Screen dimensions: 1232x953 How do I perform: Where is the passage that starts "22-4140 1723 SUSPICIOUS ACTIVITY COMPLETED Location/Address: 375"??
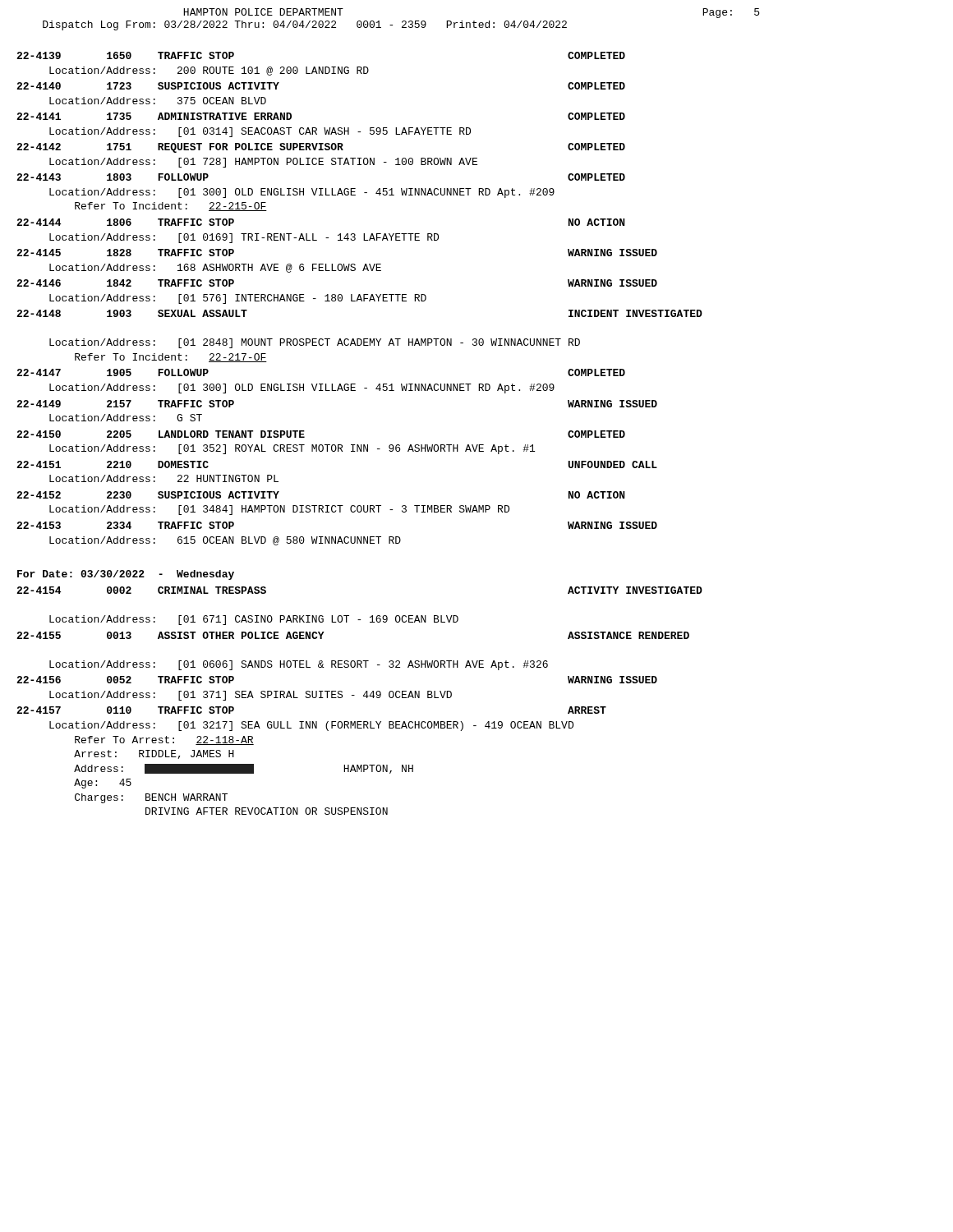pyautogui.click(x=38, y=86)
